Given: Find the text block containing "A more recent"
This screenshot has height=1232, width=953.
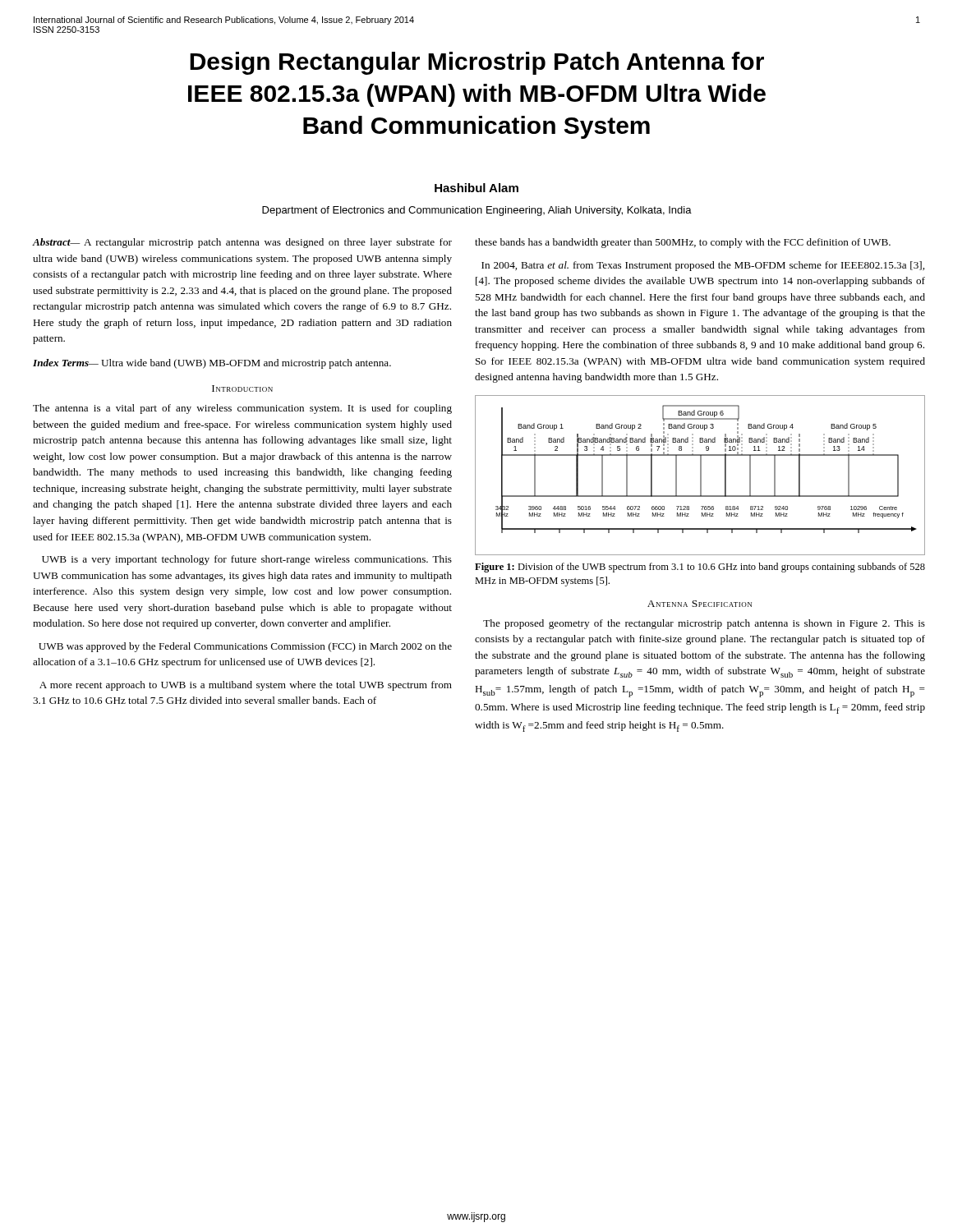Looking at the screenshot, I should coord(242,692).
